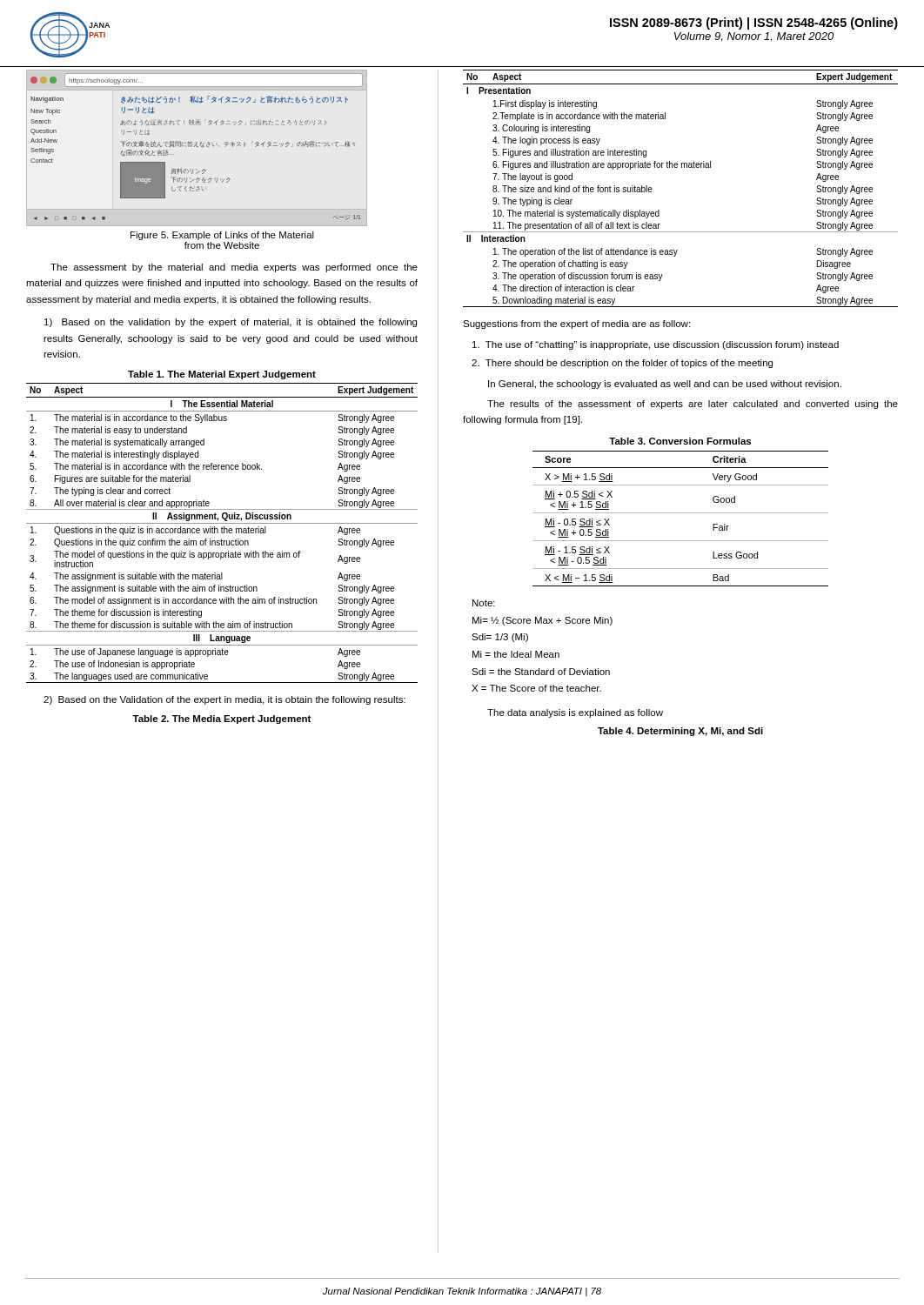Select the caption containing "Table 1. The"
Image resolution: width=924 pixels, height=1305 pixels.
click(x=222, y=374)
